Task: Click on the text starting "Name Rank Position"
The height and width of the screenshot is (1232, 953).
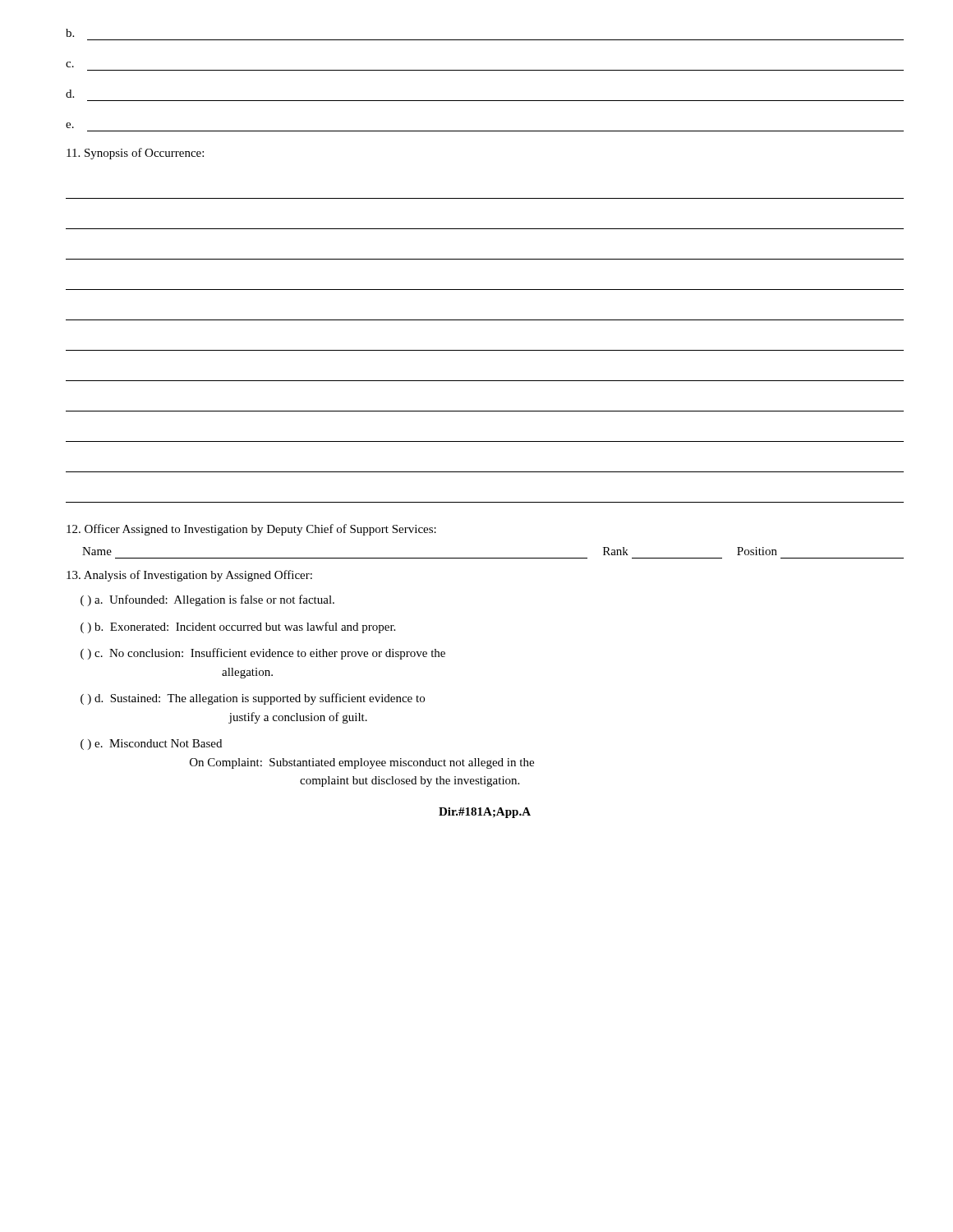Action: pos(493,551)
